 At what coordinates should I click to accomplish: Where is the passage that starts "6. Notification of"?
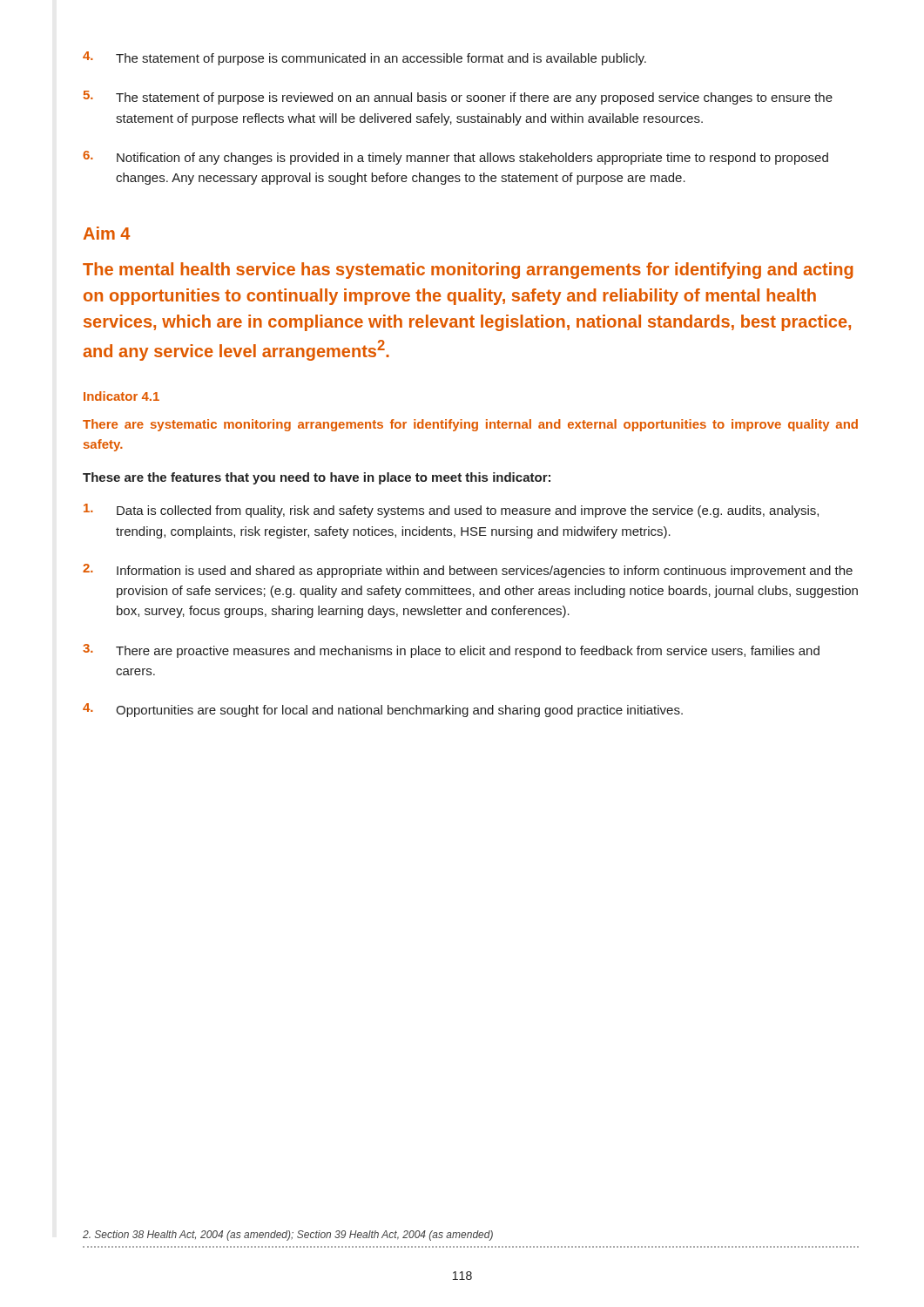click(x=471, y=167)
